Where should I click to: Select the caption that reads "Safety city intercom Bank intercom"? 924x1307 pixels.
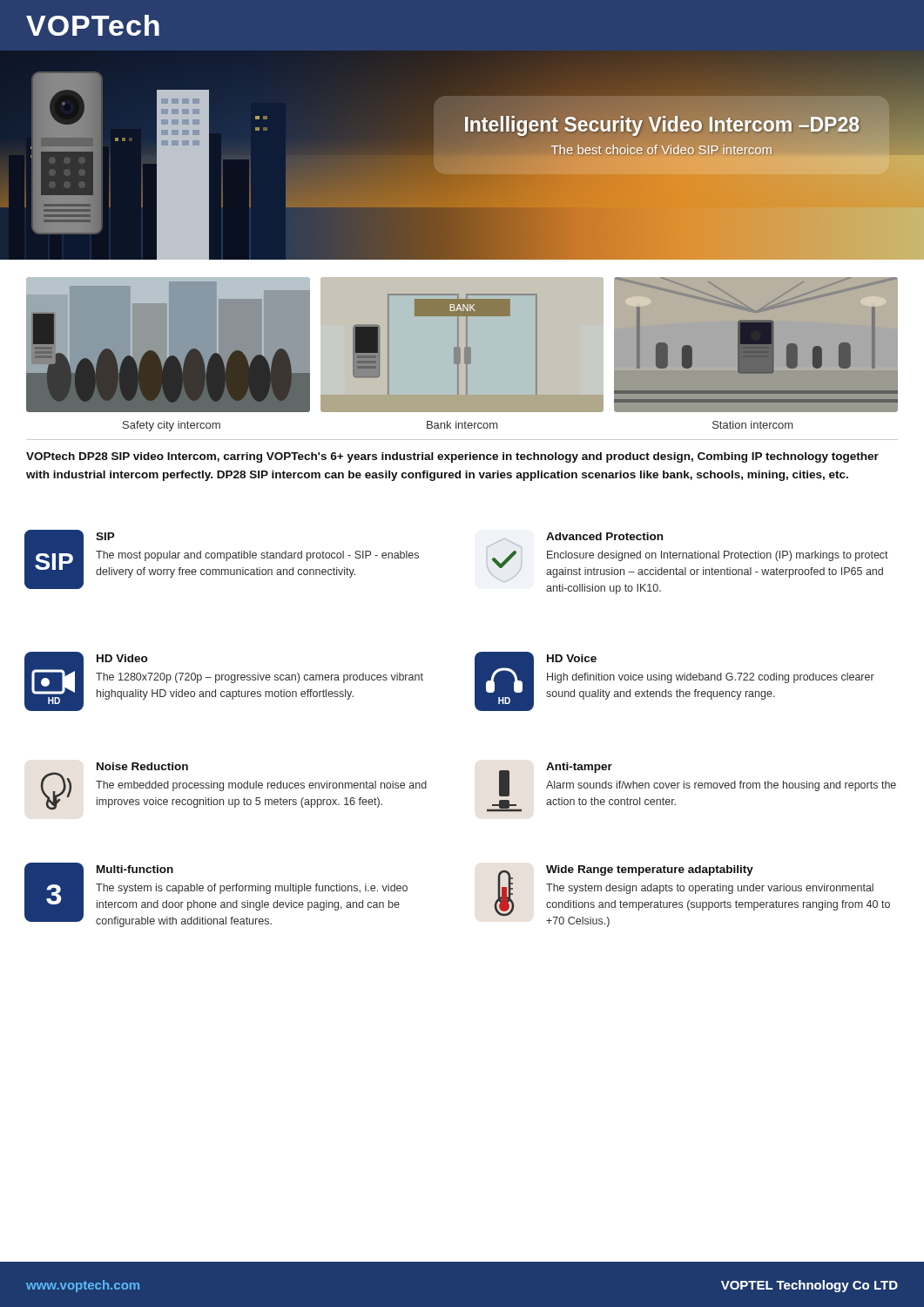462,425
